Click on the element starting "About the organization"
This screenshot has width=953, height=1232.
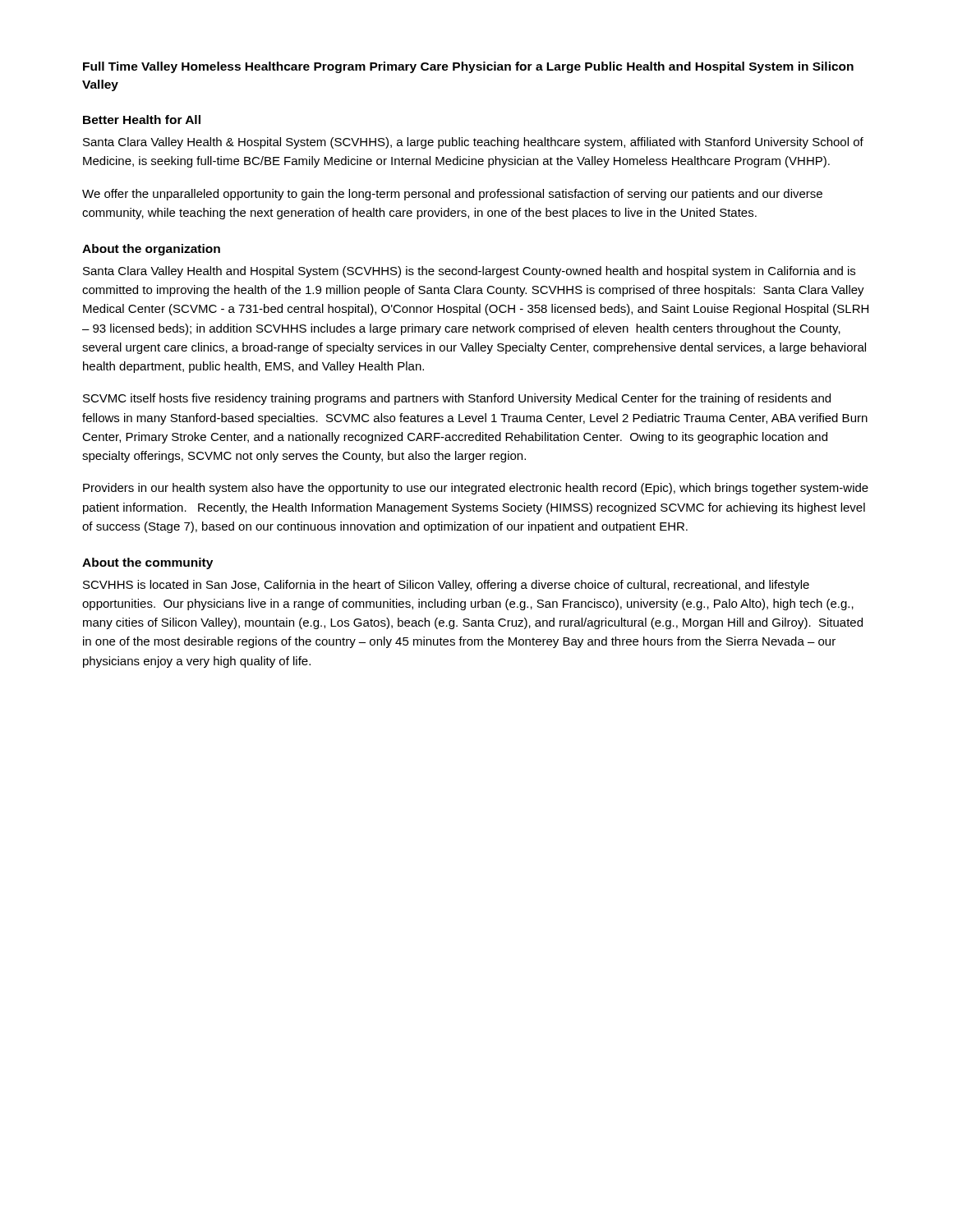coord(151,248)
